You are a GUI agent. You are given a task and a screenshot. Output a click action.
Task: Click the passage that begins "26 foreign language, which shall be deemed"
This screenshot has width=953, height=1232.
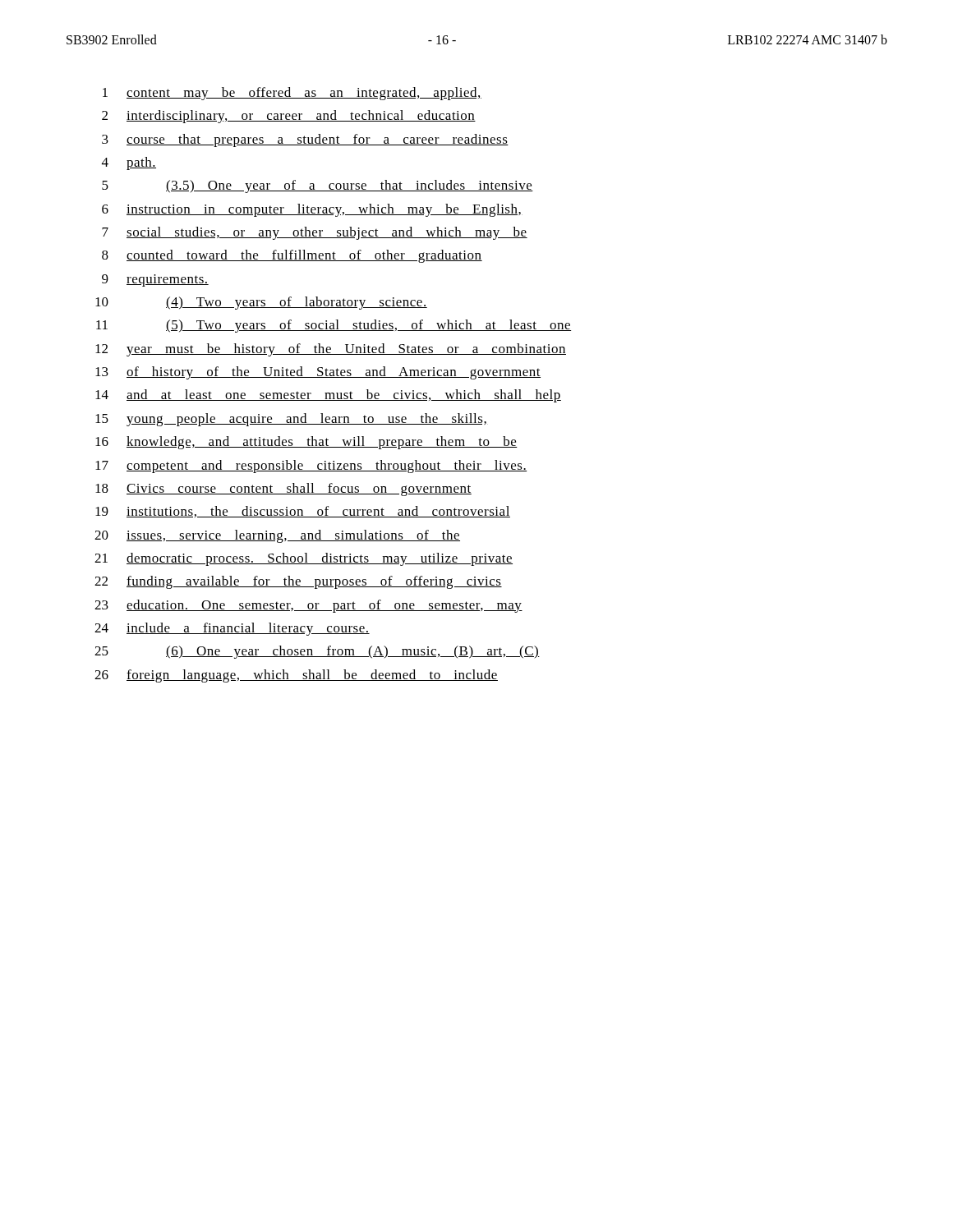point(476,675)
